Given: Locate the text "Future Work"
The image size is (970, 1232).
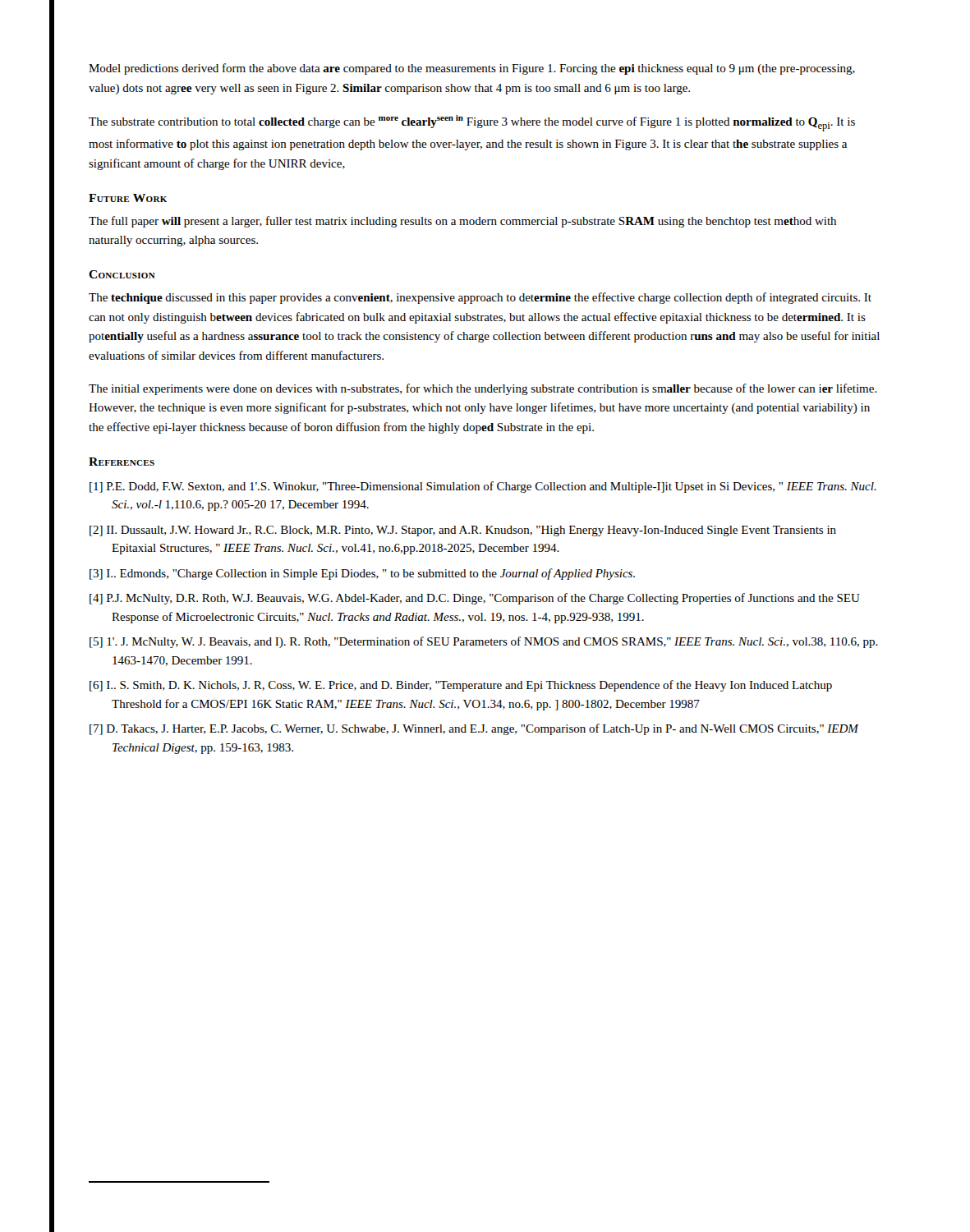Looking at the screenshot, I should click(128, 197).
